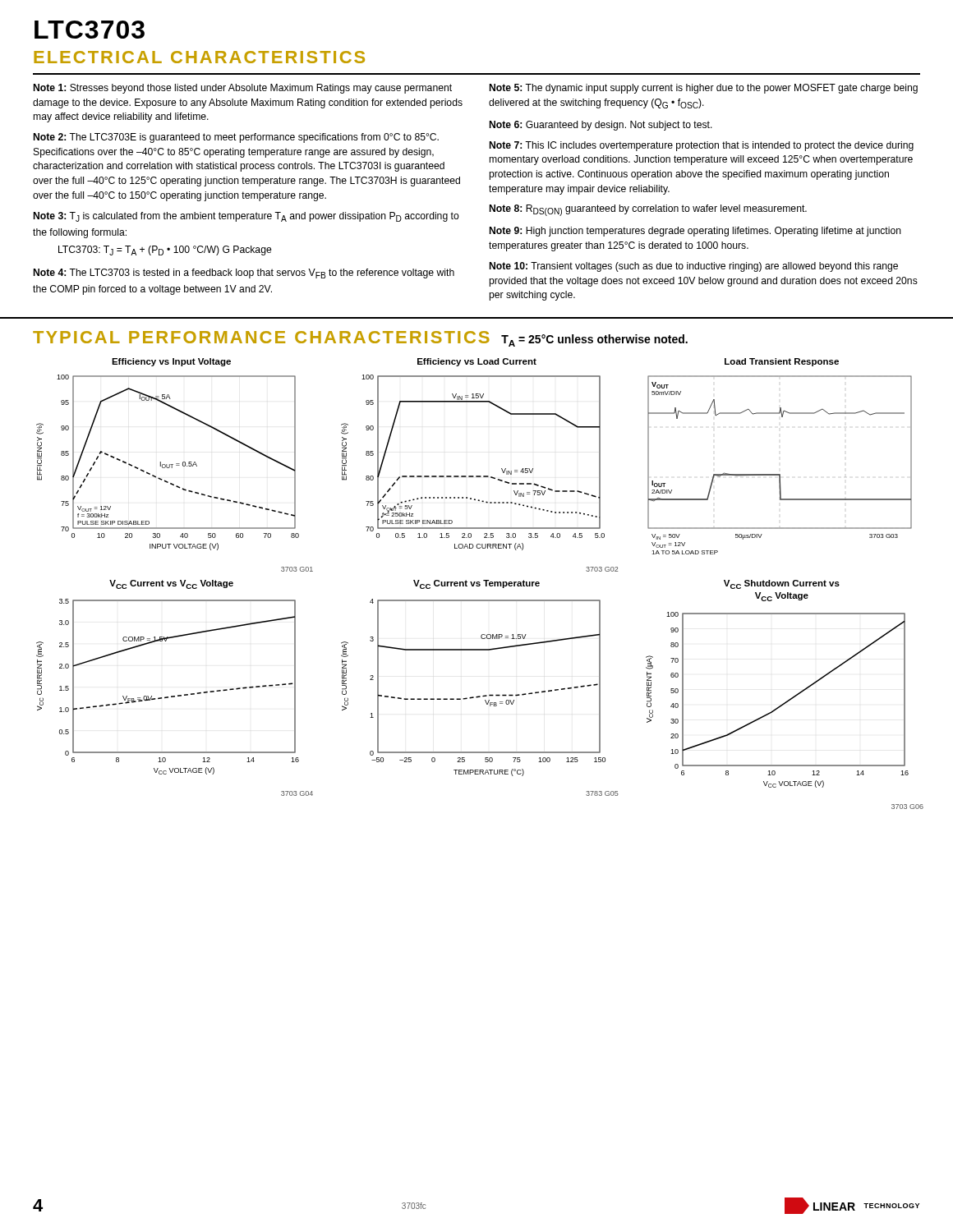Navigate to the block starting "Note 2: The LTC3703E is guaranteed to"

247,166
